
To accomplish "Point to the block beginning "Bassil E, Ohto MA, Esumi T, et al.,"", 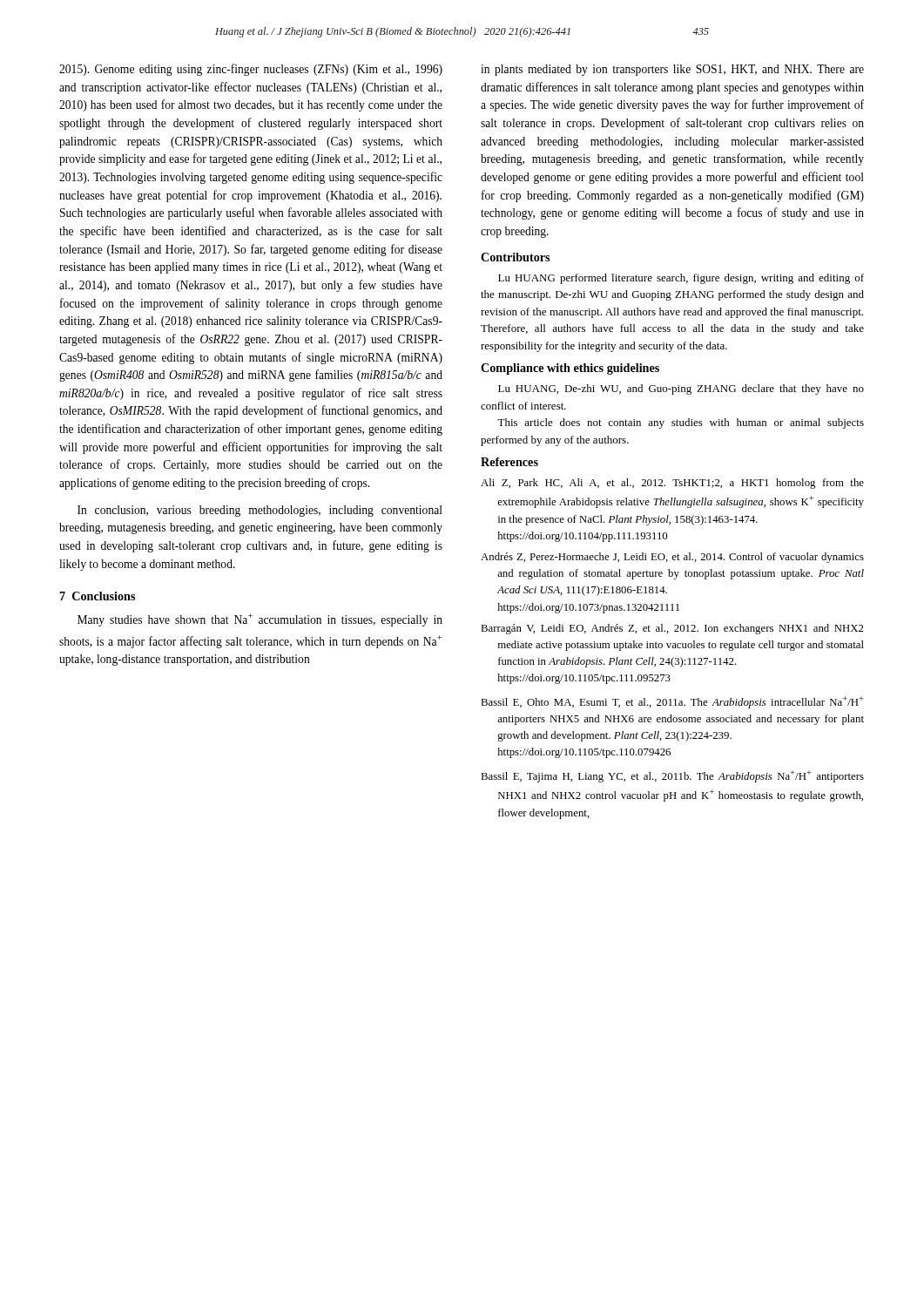I will click(672, 726).
